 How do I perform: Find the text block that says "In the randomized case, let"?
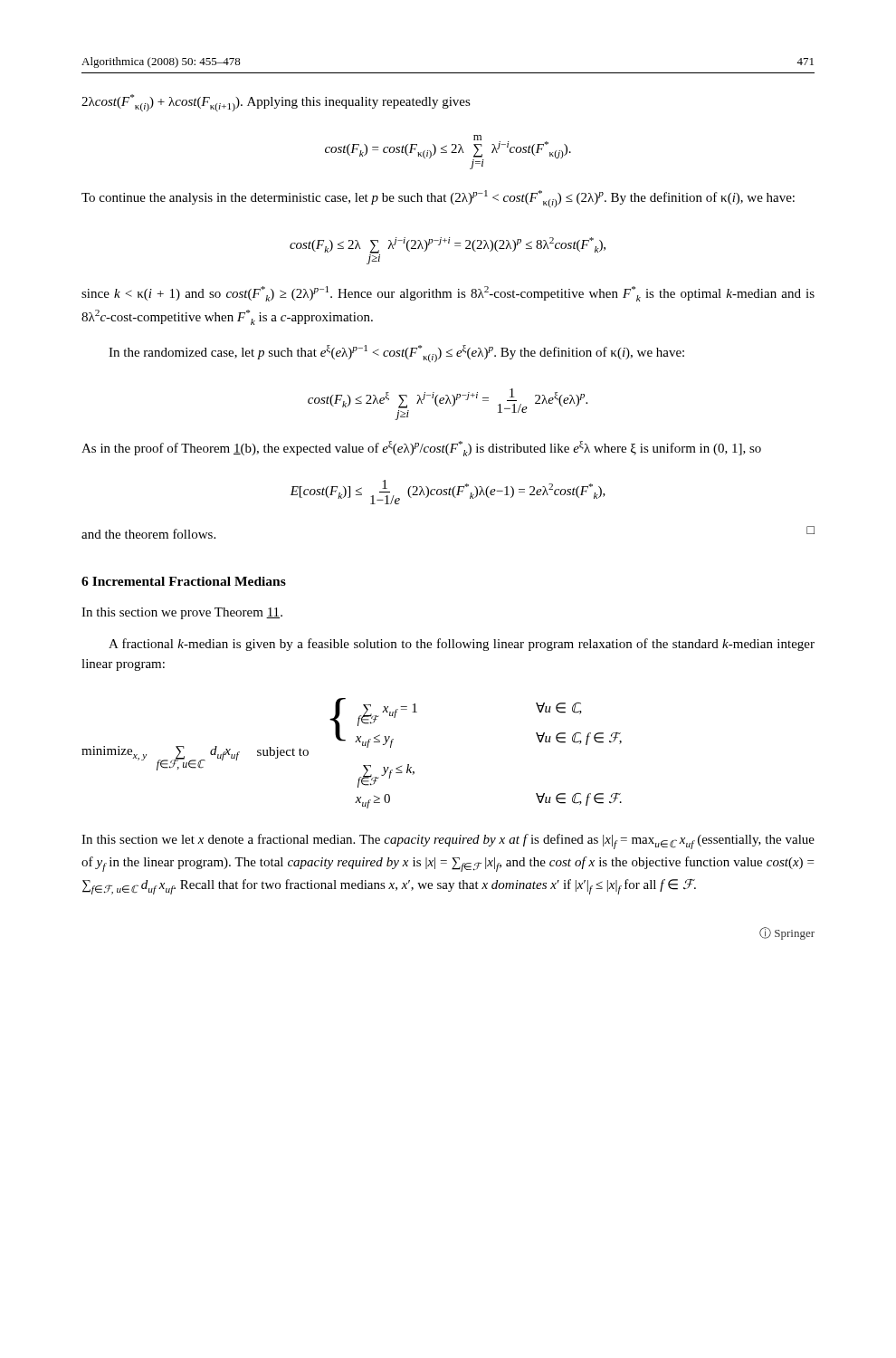tap(397, 352)
